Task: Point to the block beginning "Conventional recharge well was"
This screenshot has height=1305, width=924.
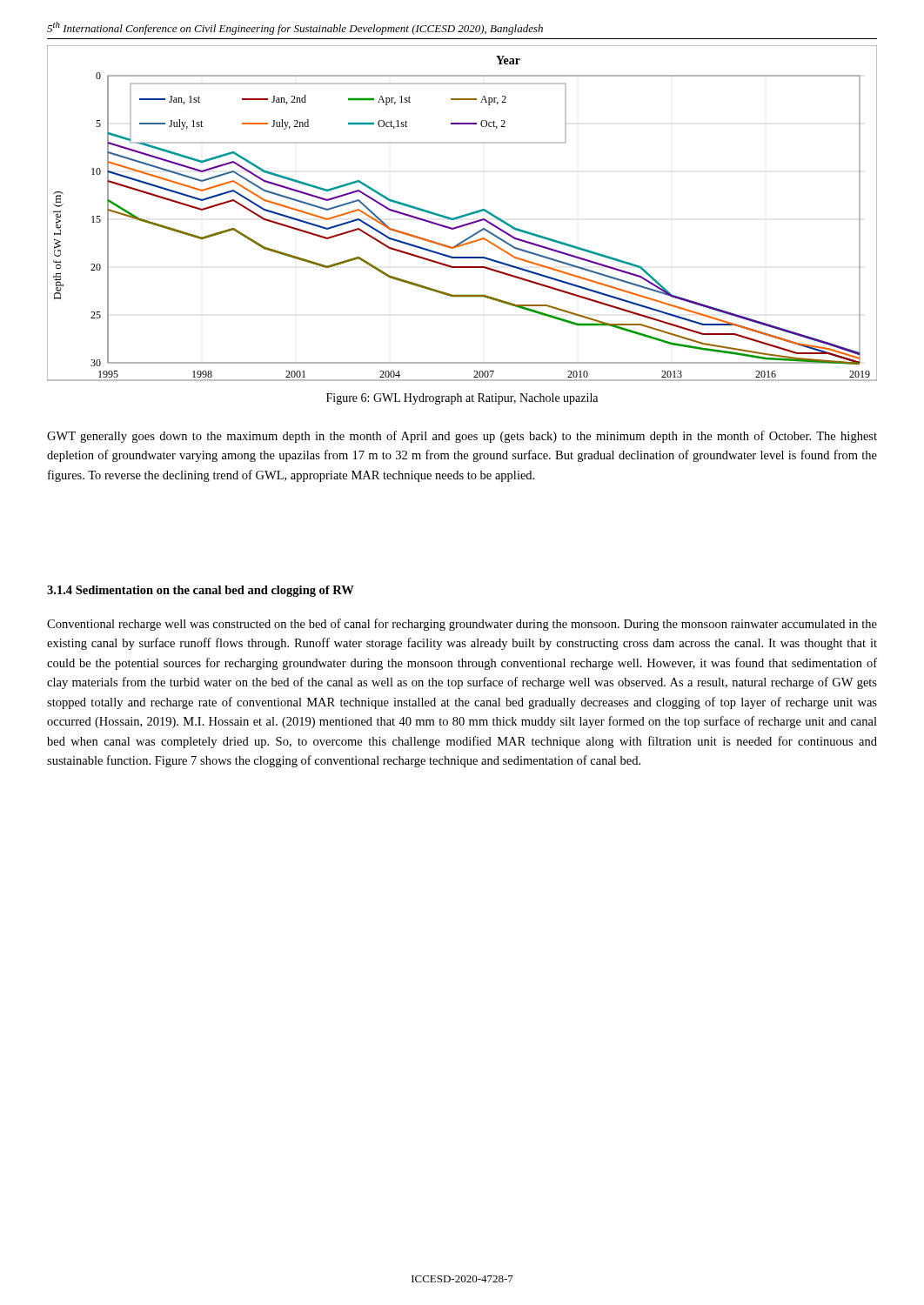Action: [x=462, y=692]
